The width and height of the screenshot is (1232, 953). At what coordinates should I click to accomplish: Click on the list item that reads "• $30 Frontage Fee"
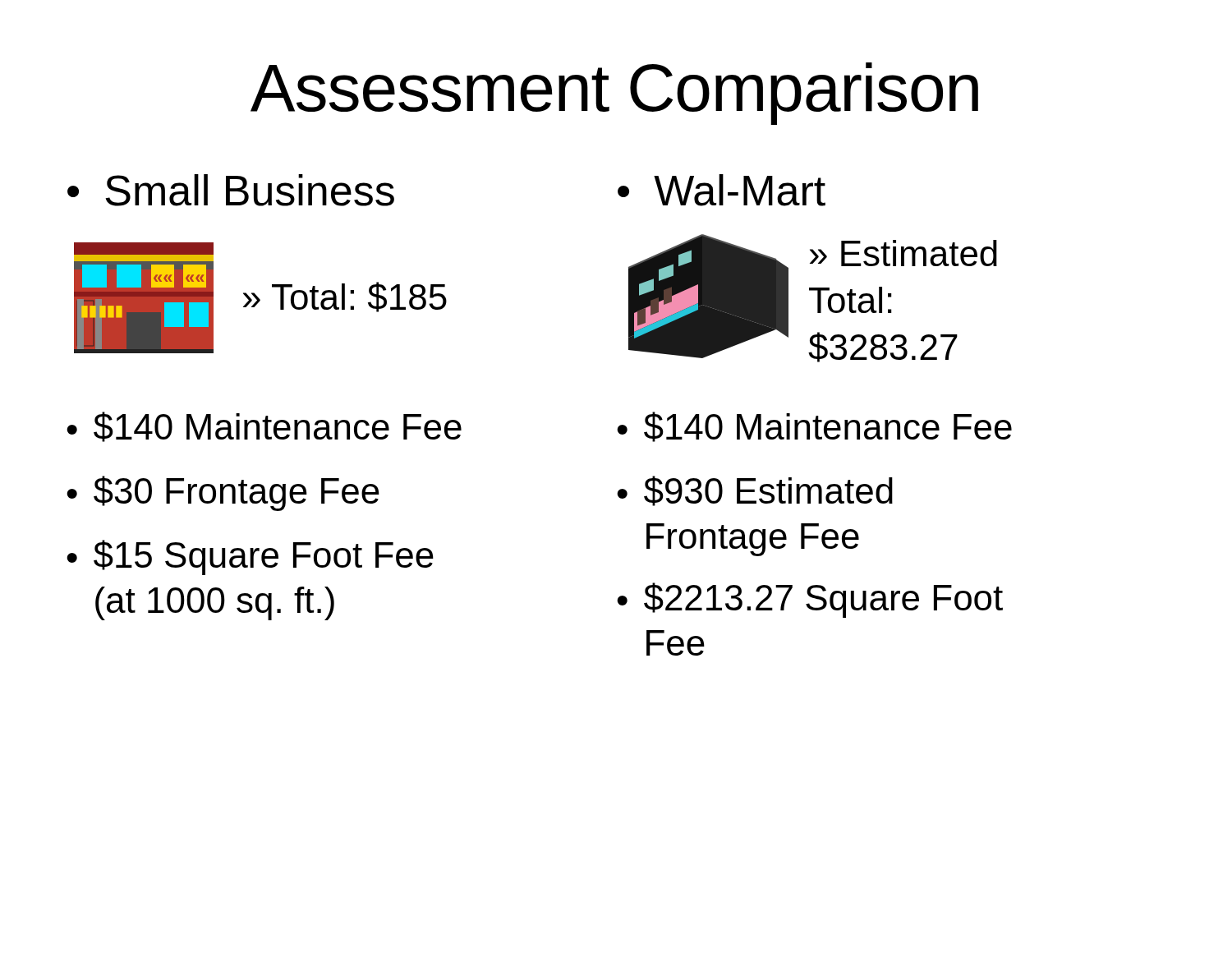[223, 492]
